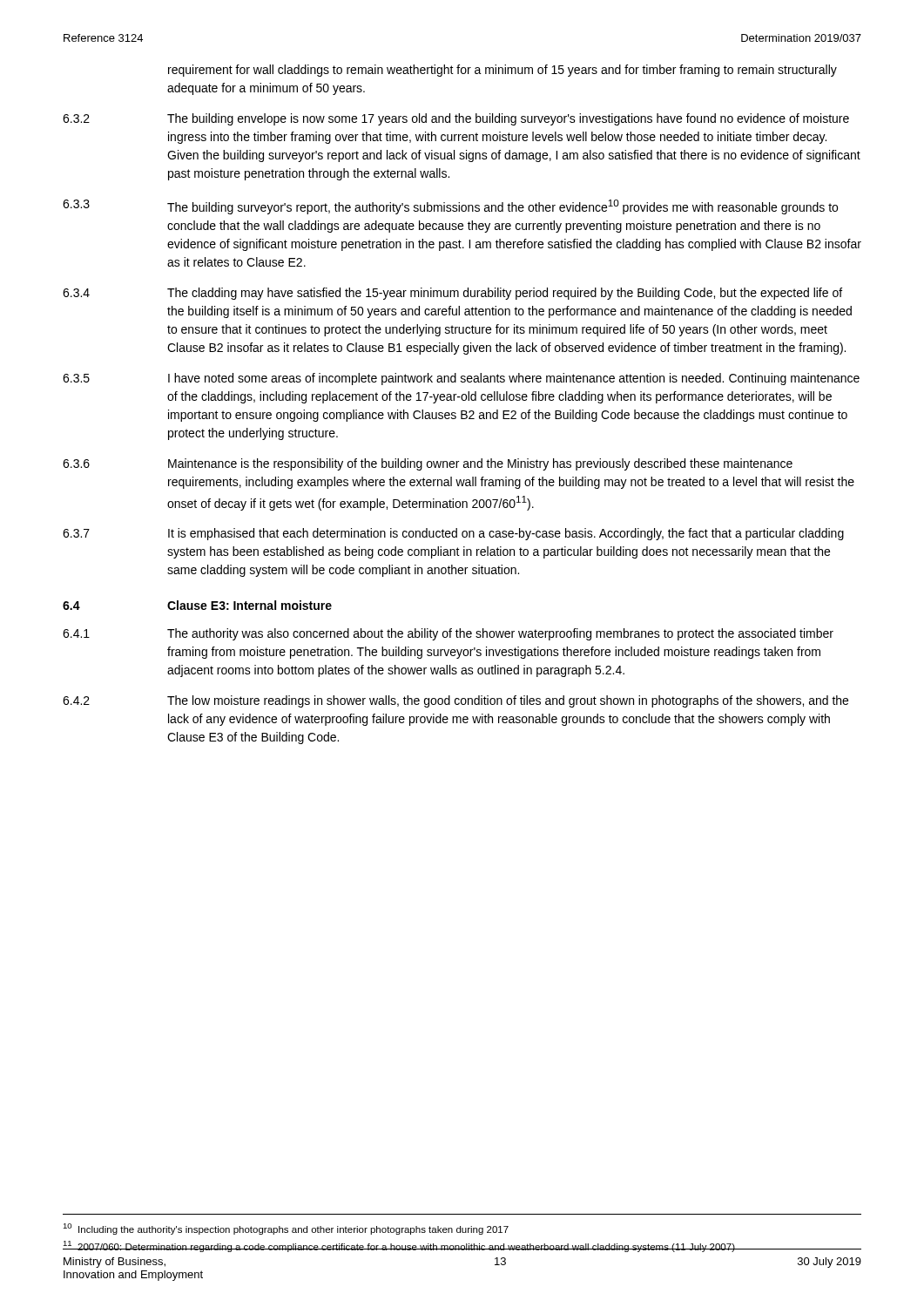This screenshot has width=924, height=1307.
Task: Locate the list item containing "6.3.7 It is emphasised that each"
Action: tap(462, 552)
